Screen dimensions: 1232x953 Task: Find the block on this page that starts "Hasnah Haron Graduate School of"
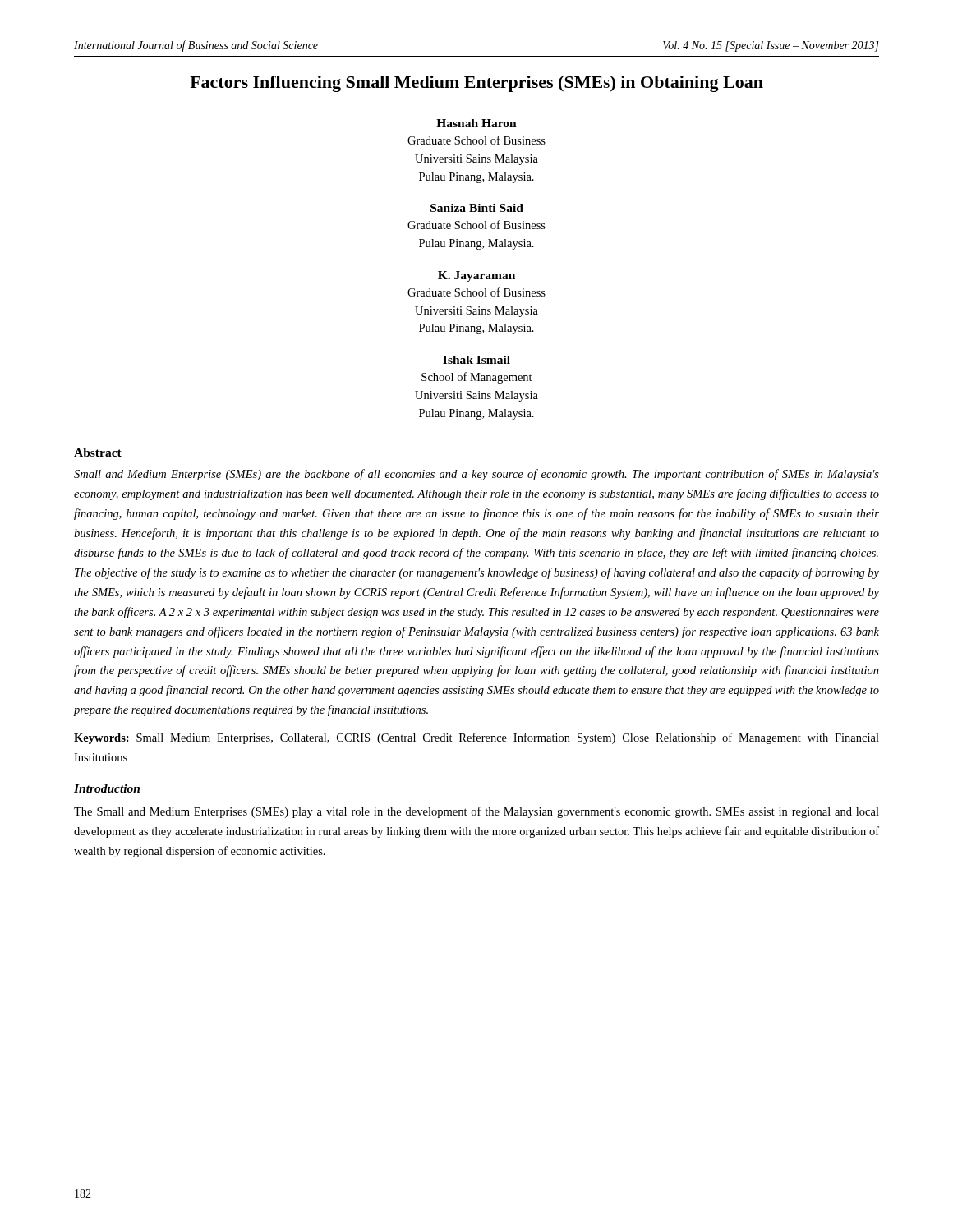click(476, 151)
